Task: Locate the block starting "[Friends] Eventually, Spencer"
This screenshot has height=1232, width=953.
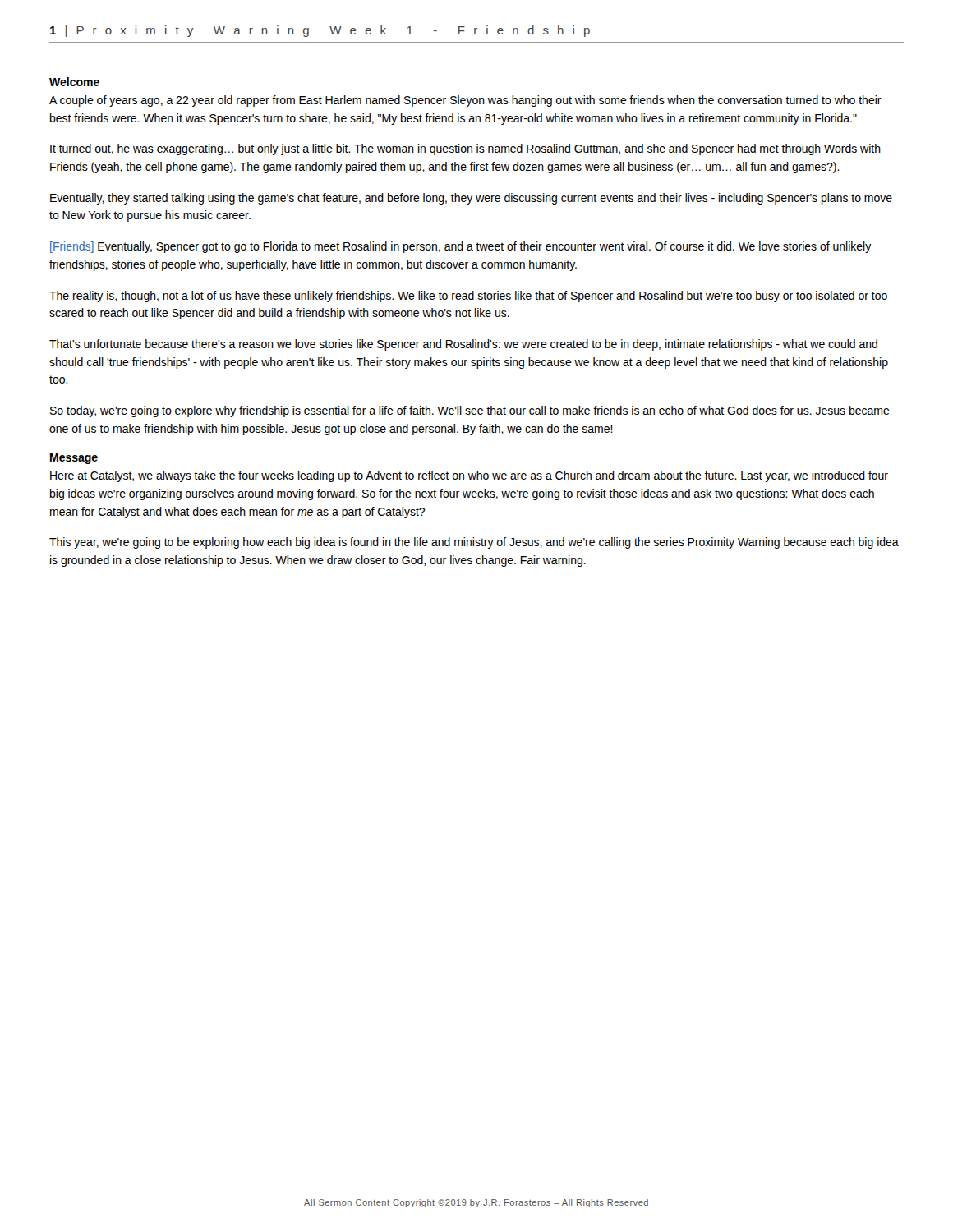Action: (x=460, y=255)
